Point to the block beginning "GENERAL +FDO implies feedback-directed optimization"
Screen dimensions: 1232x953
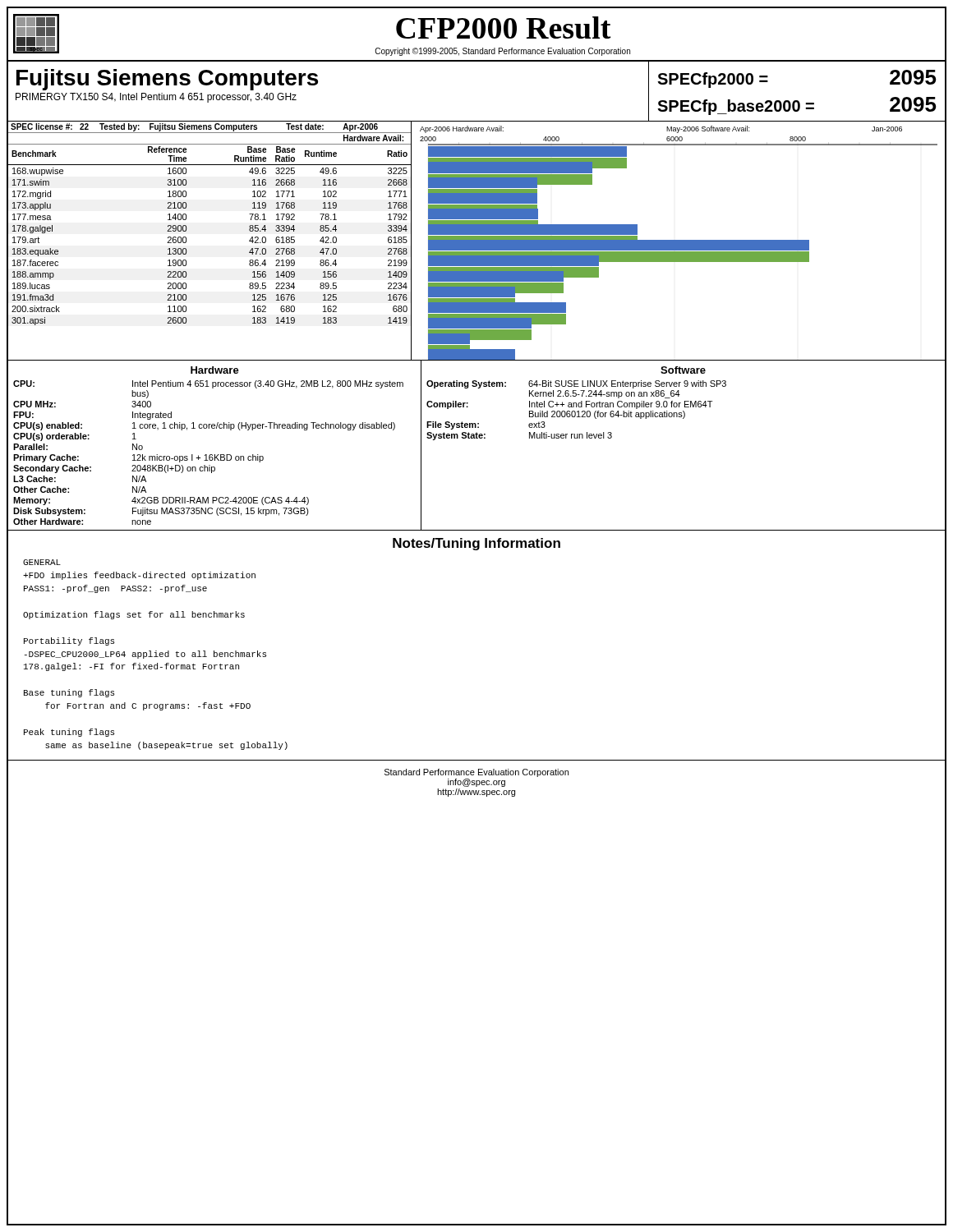(x=42, y=562)
